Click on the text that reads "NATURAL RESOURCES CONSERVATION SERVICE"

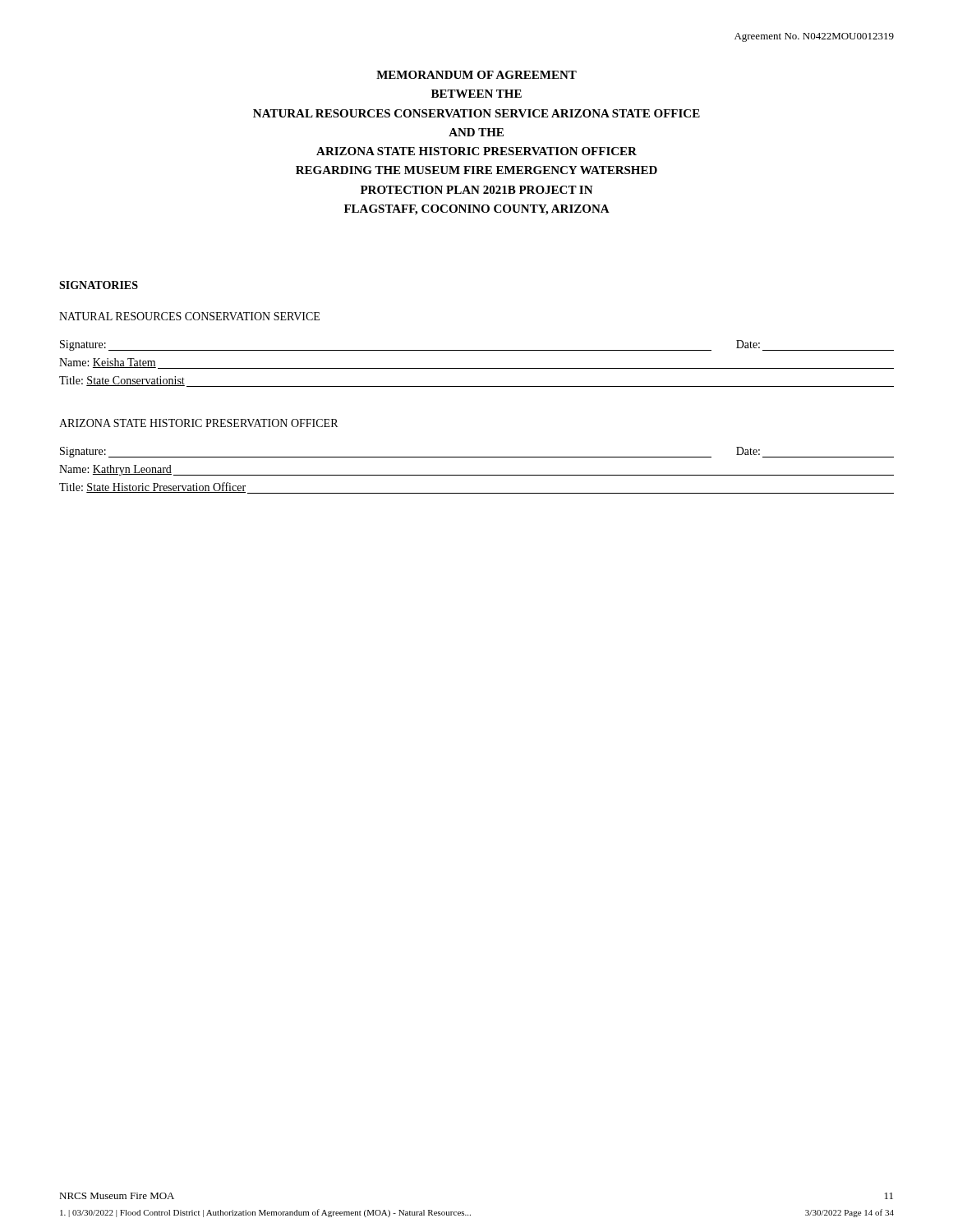point(190,317)
